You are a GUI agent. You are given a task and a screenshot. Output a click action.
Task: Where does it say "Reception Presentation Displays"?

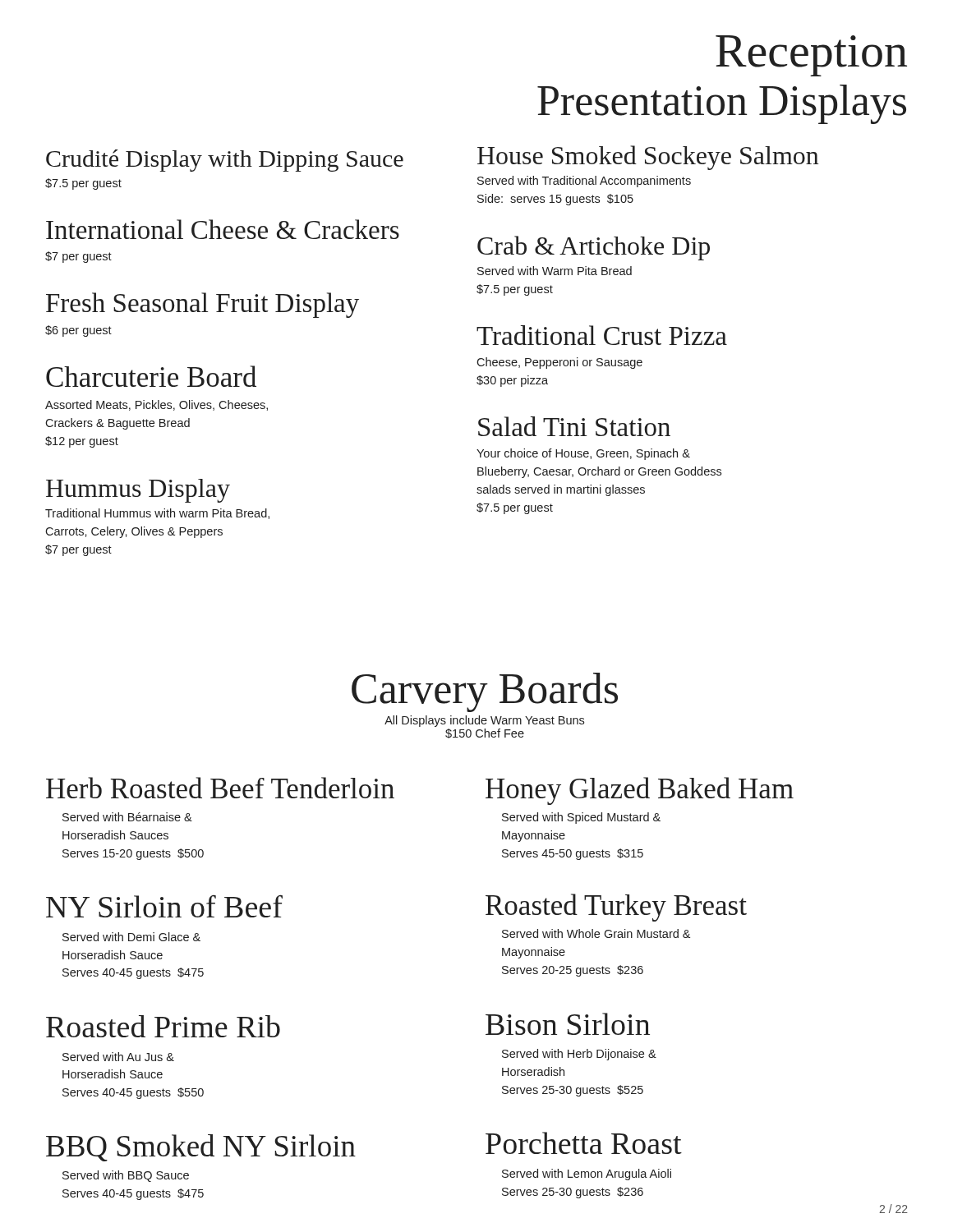click(722, 74)
